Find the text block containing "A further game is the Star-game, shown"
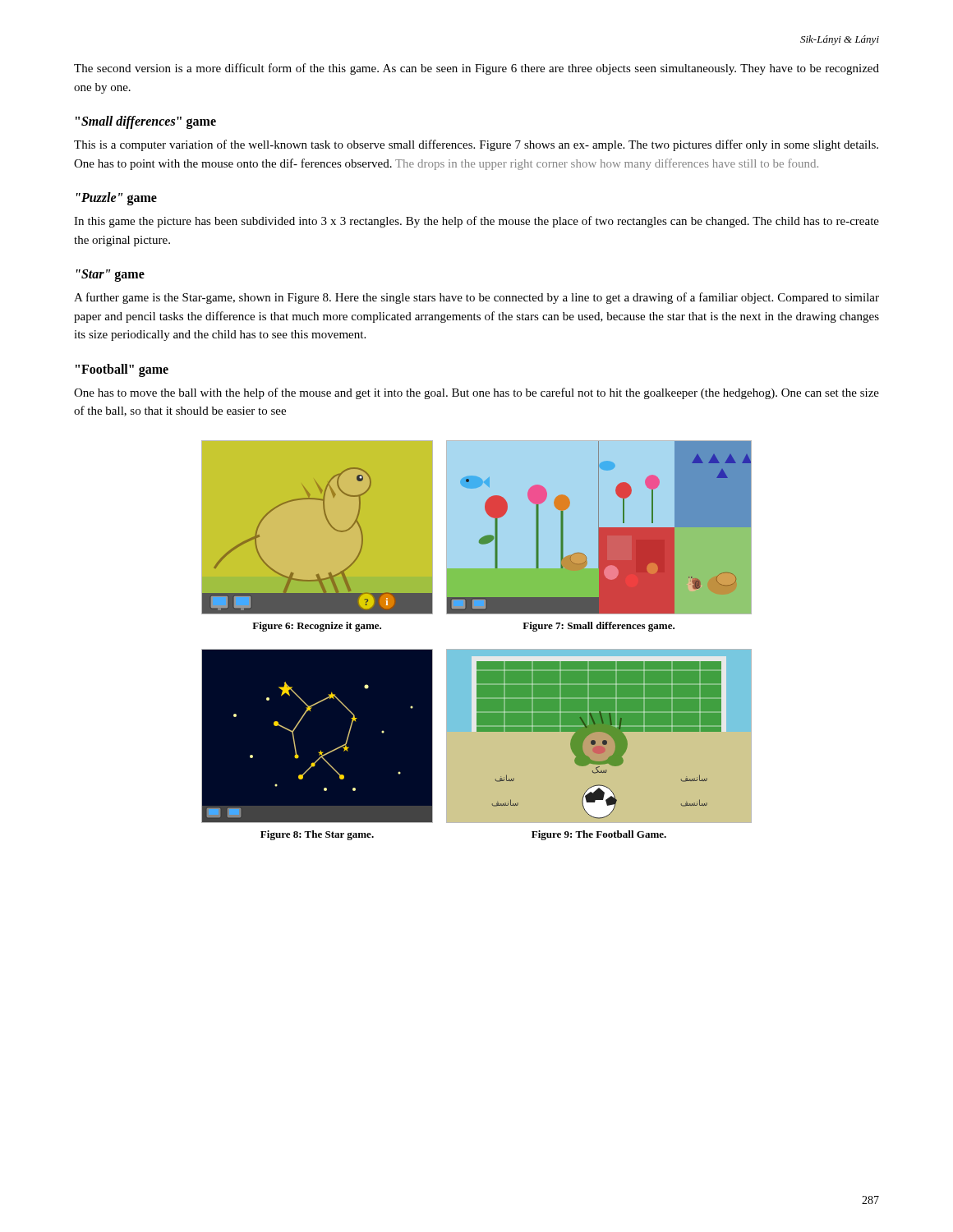The width and height of the screenshot is (953, 1232). [x=476, y=316]
